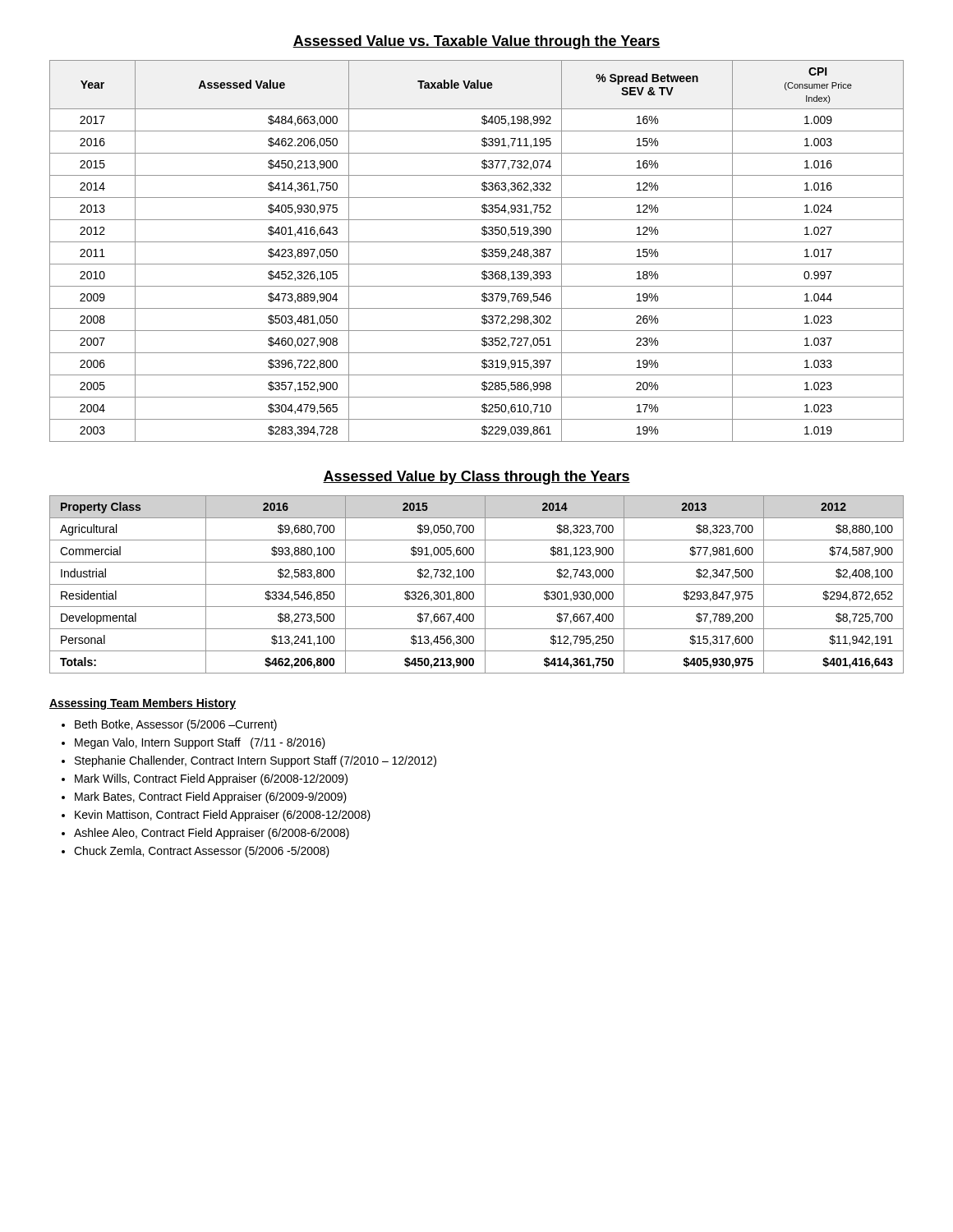
Task: Where is the passage that starts "Mark Bates, Contract Field Appraiser"?
Action: click(211, 798)
